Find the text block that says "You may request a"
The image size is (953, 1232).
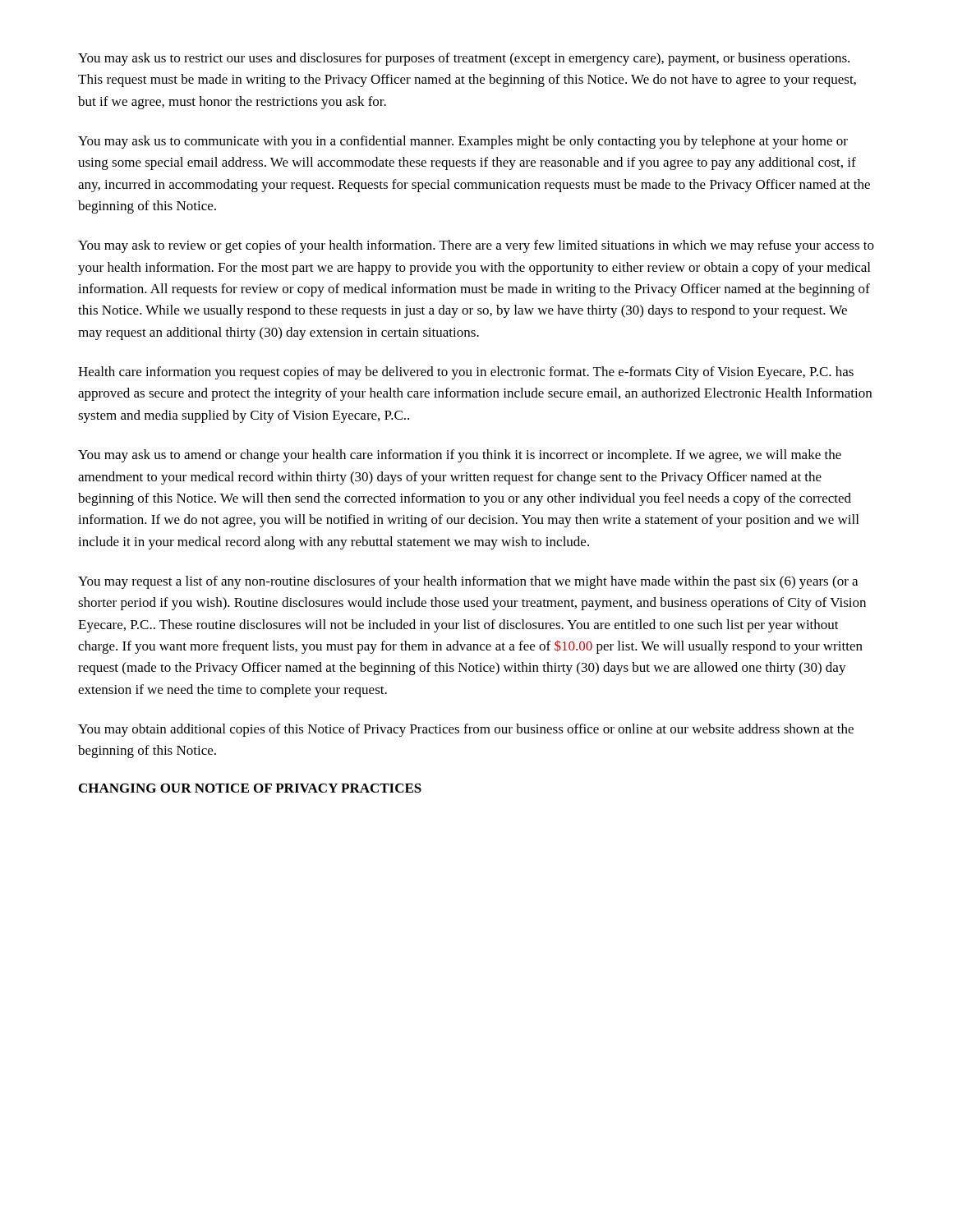pyautogui.click(x=472, y=635)
